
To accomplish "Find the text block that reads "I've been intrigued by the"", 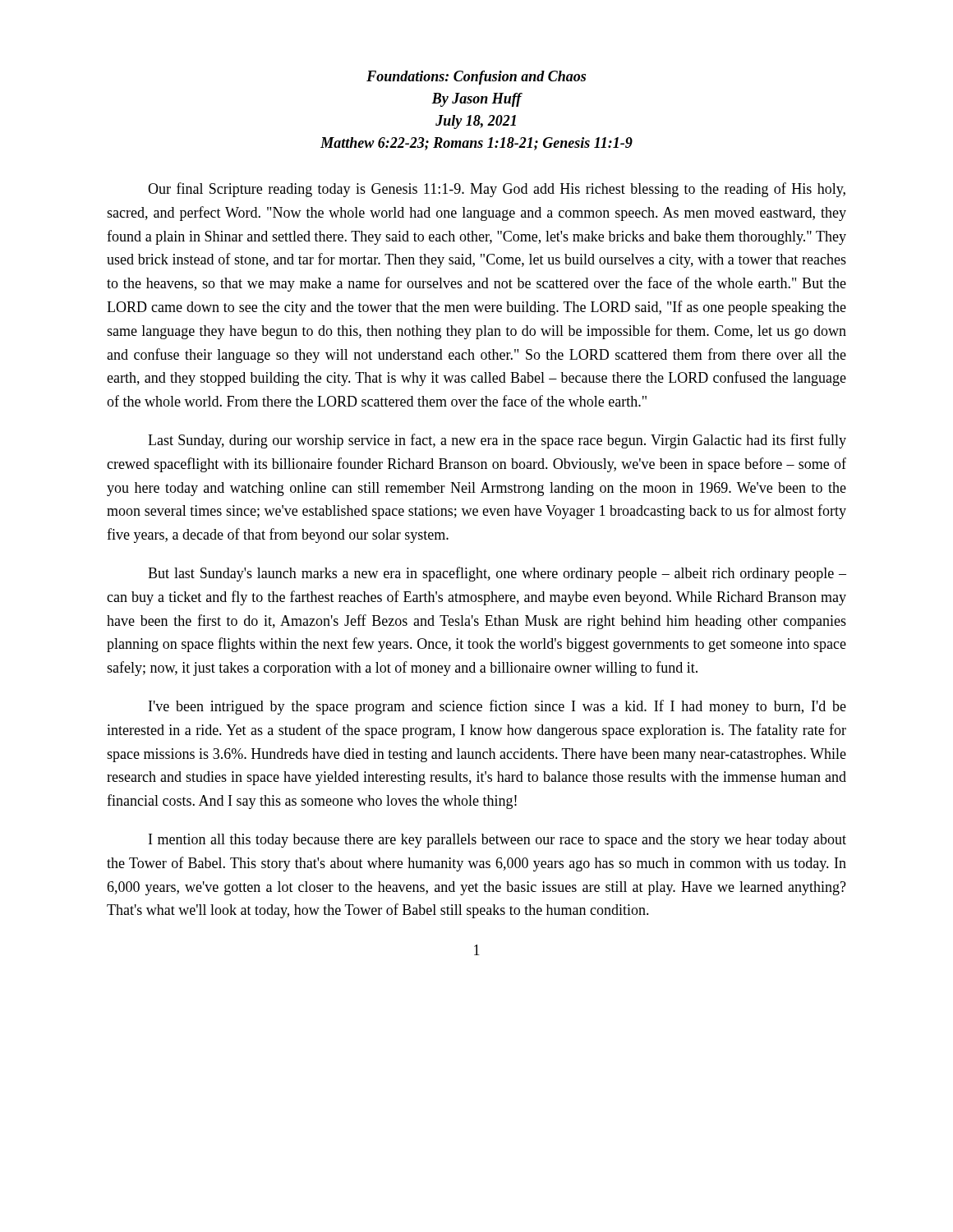I will (x=476, y=754).
